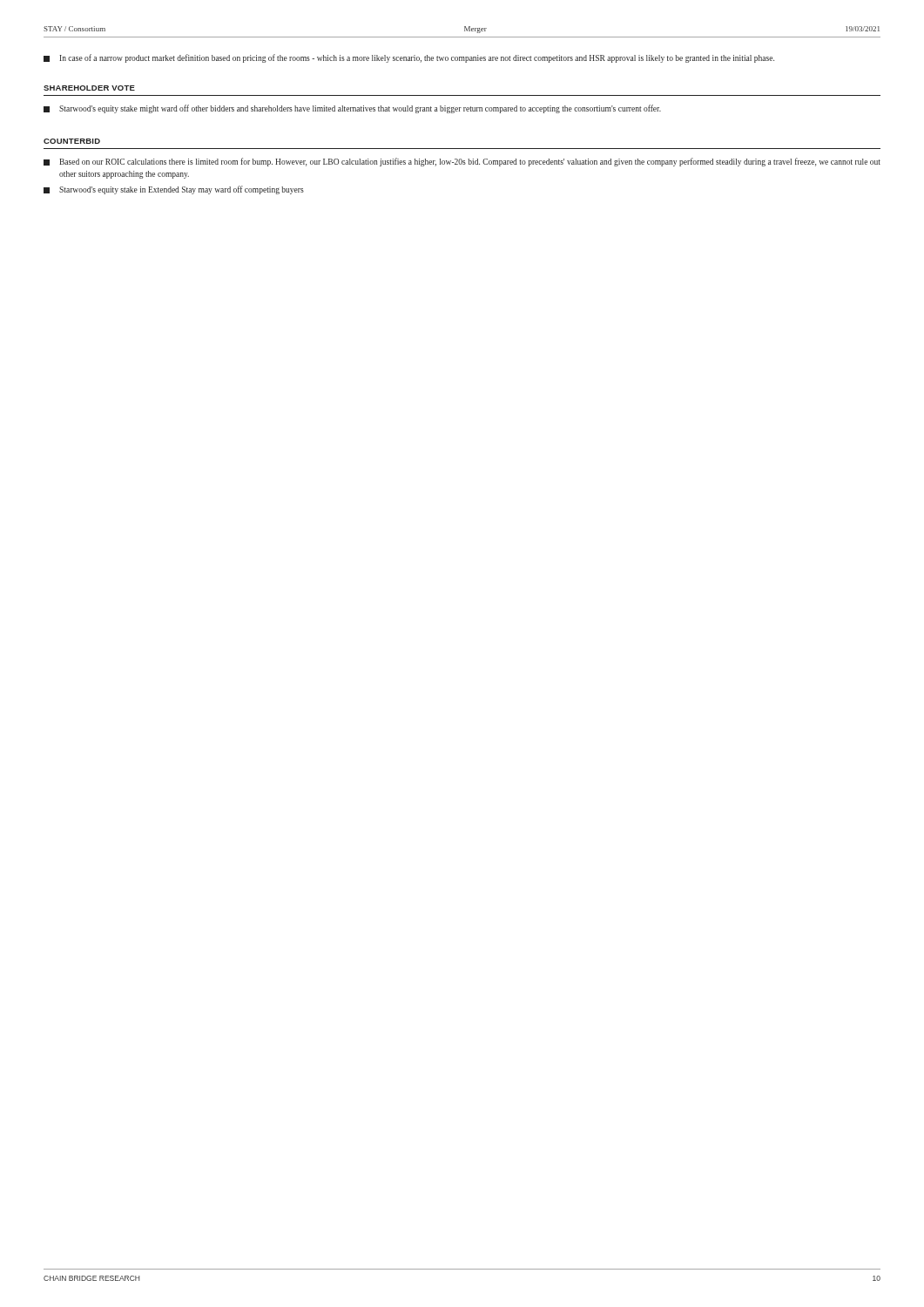Where is the passage that starts "In case of"?

click(x=462, y=59)
